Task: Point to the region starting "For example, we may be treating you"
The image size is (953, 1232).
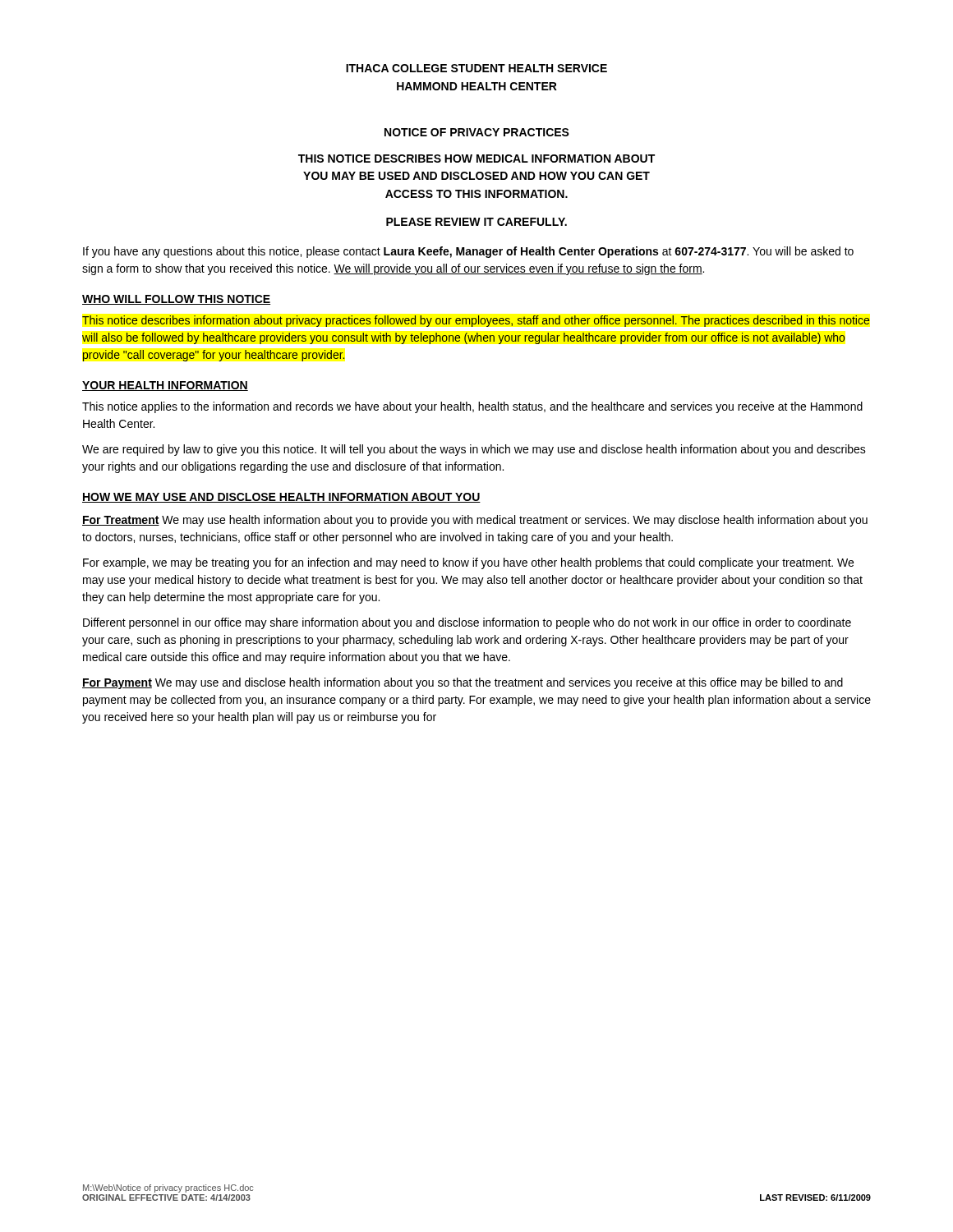Action: coord(472,580)
